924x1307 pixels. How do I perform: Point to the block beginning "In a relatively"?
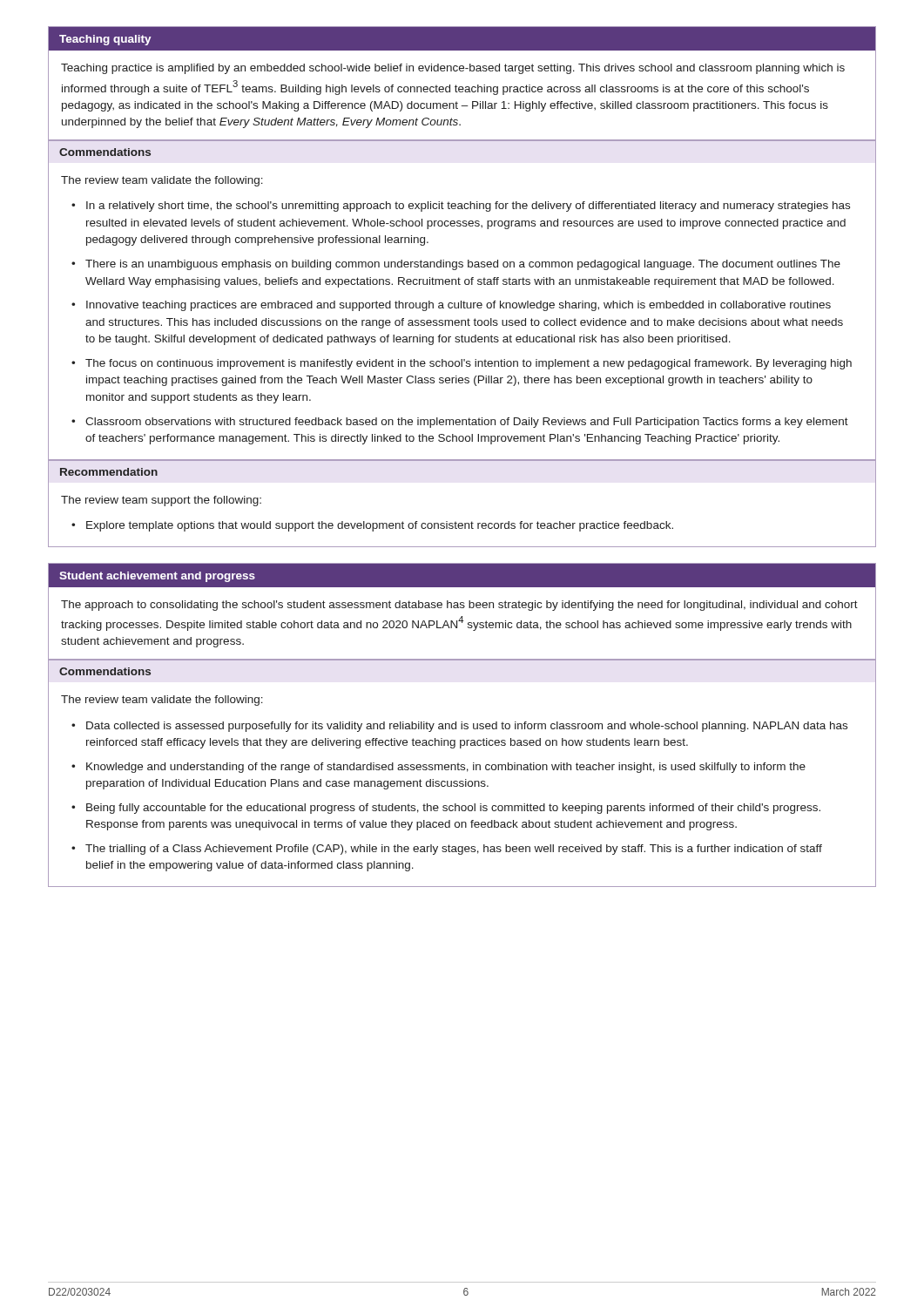coord(468,223)
